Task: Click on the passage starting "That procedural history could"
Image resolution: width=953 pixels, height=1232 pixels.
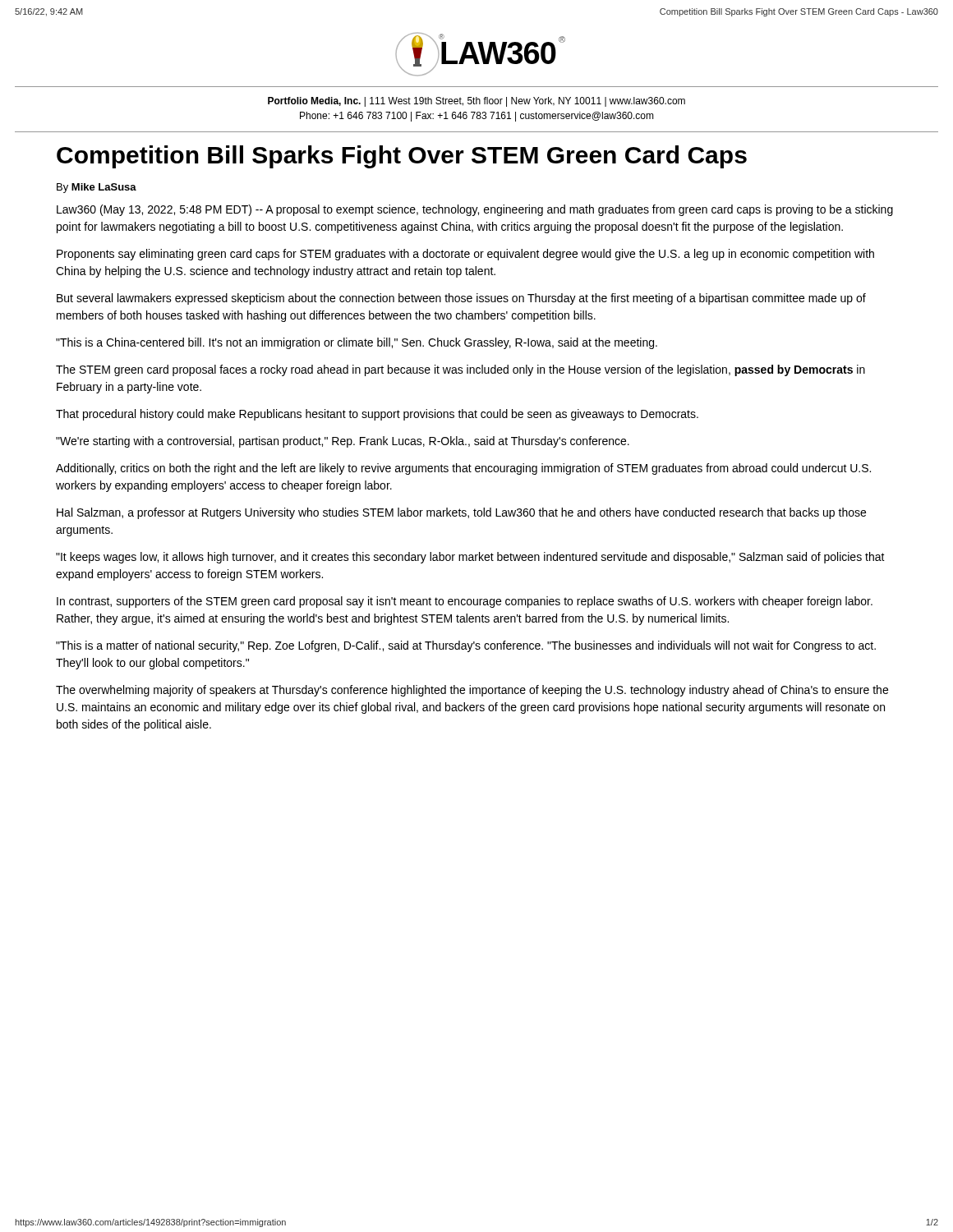Action: (x=377, y=414)
